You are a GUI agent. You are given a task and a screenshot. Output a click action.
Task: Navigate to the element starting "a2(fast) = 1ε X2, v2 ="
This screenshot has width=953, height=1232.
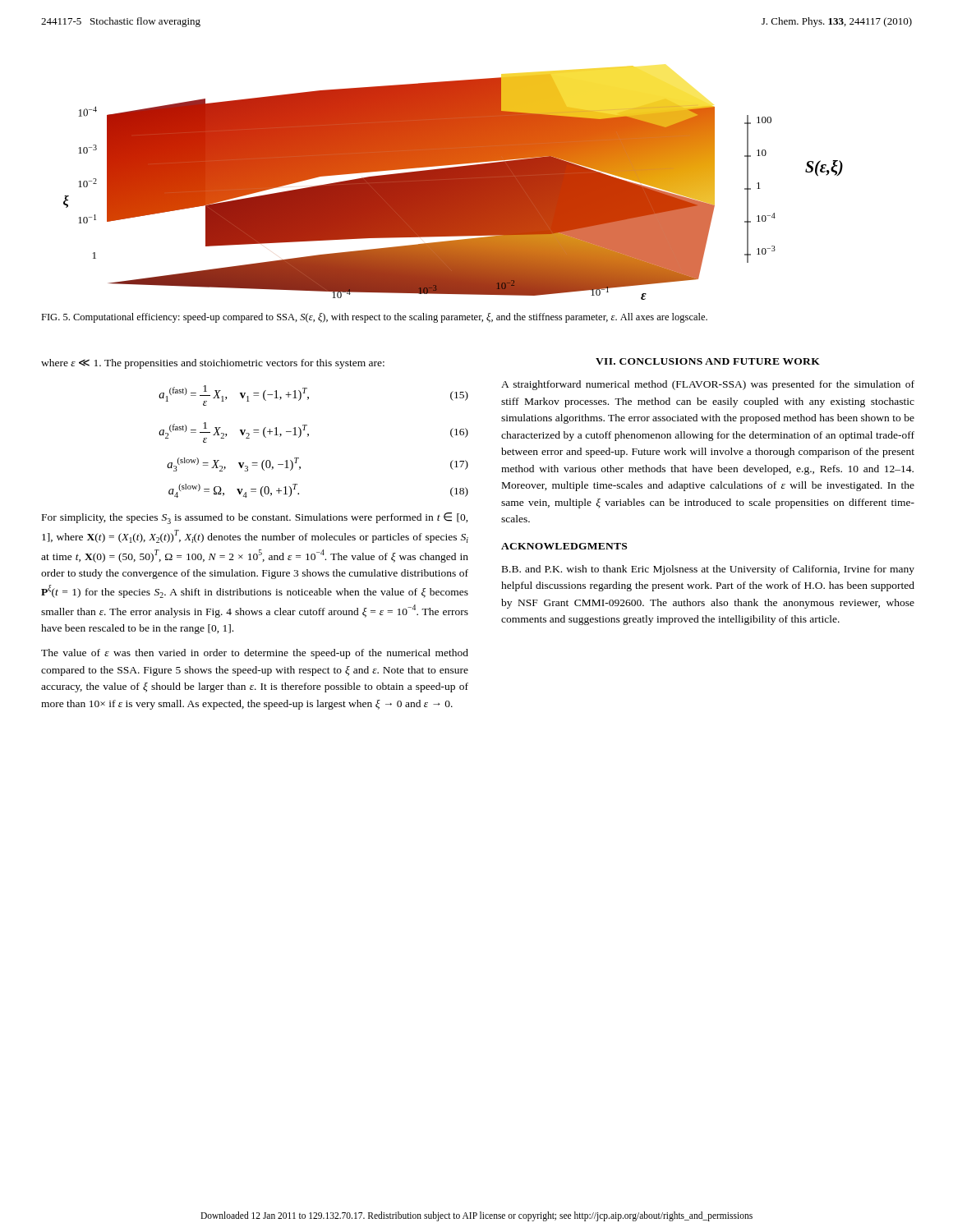pyautogui.click(x=255, y=432)
